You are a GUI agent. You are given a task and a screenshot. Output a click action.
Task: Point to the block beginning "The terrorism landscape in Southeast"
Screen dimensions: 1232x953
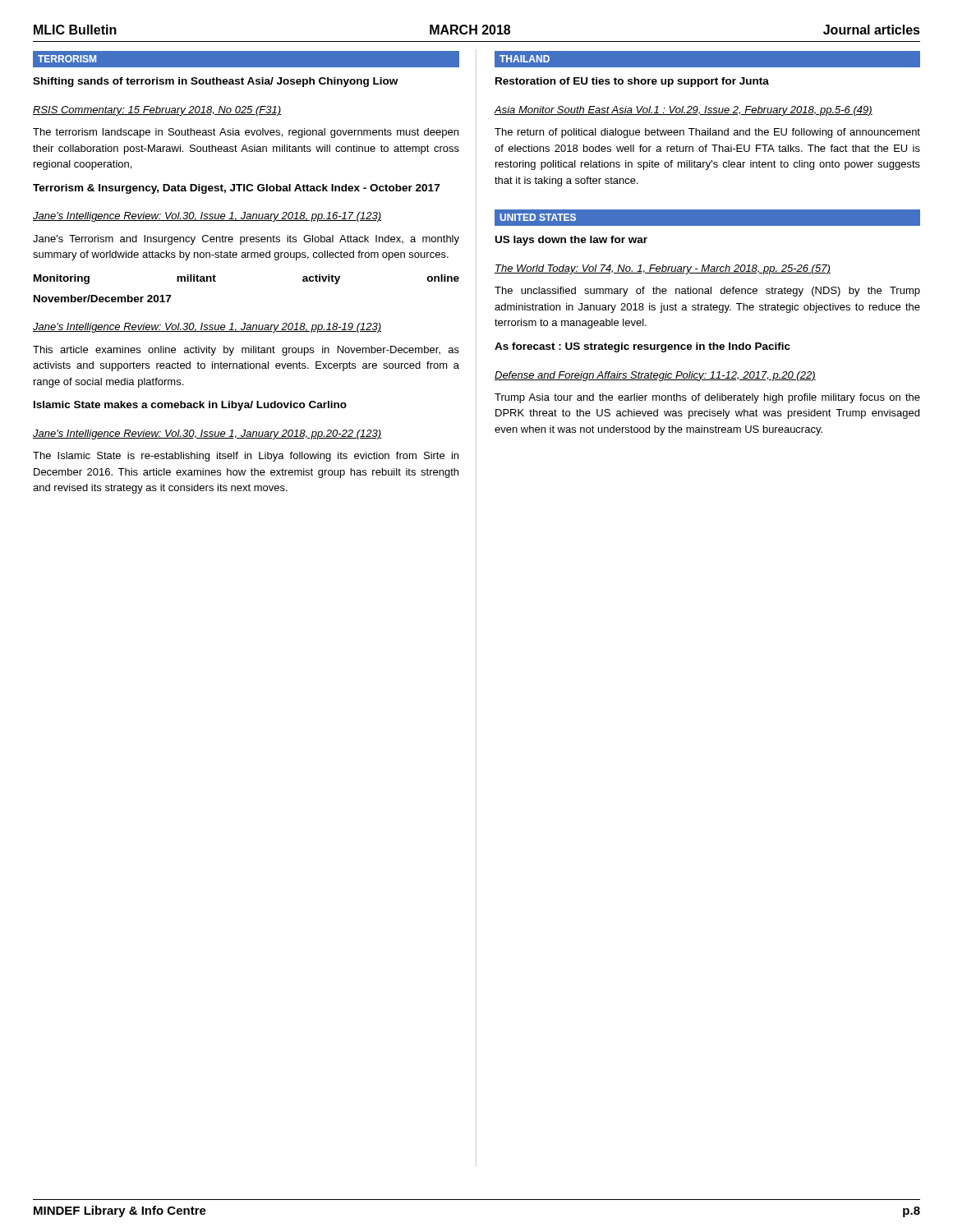pos(246,148)
